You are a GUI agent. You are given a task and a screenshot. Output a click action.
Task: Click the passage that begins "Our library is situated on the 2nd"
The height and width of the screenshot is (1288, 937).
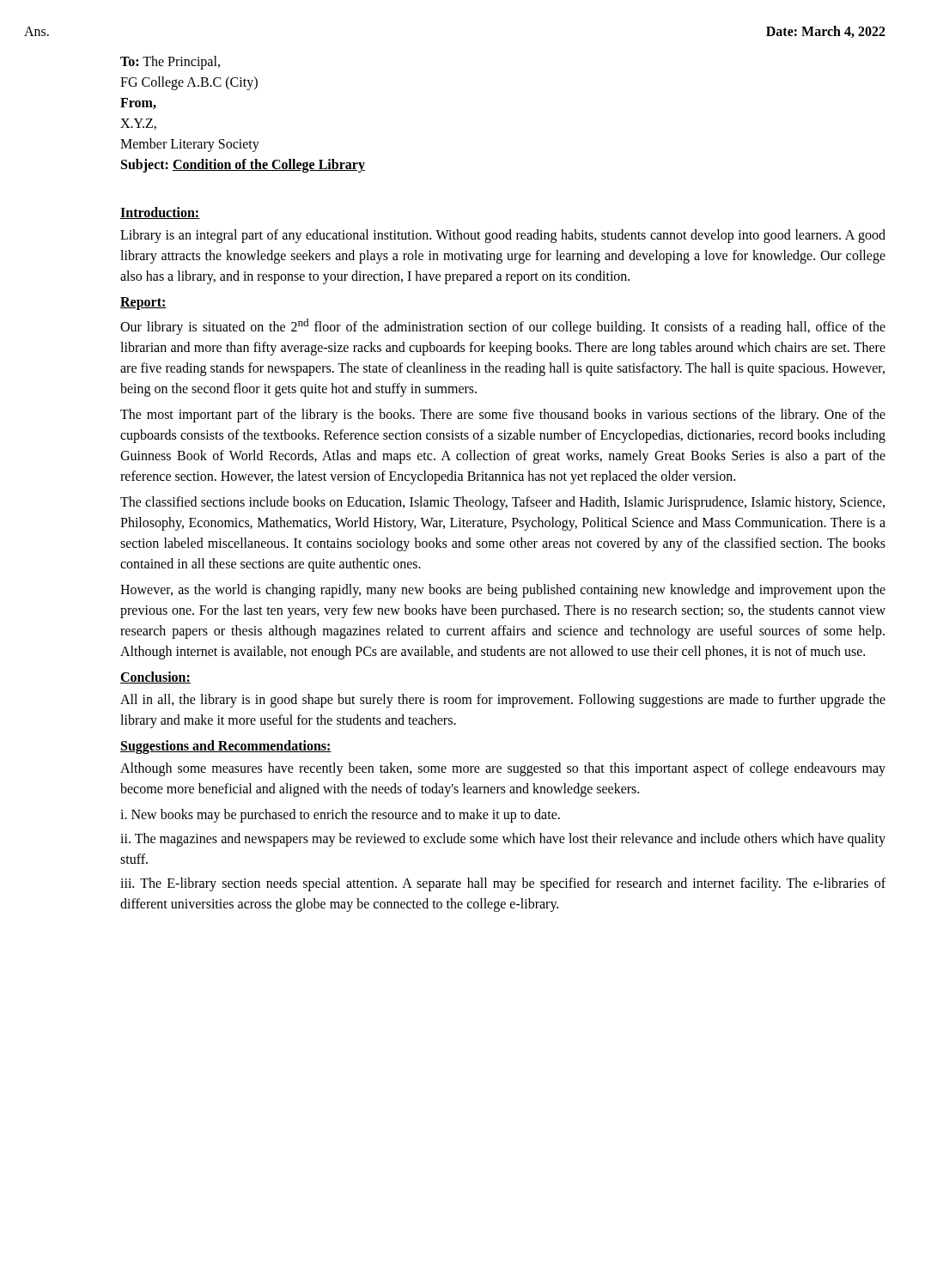(503, 356)
